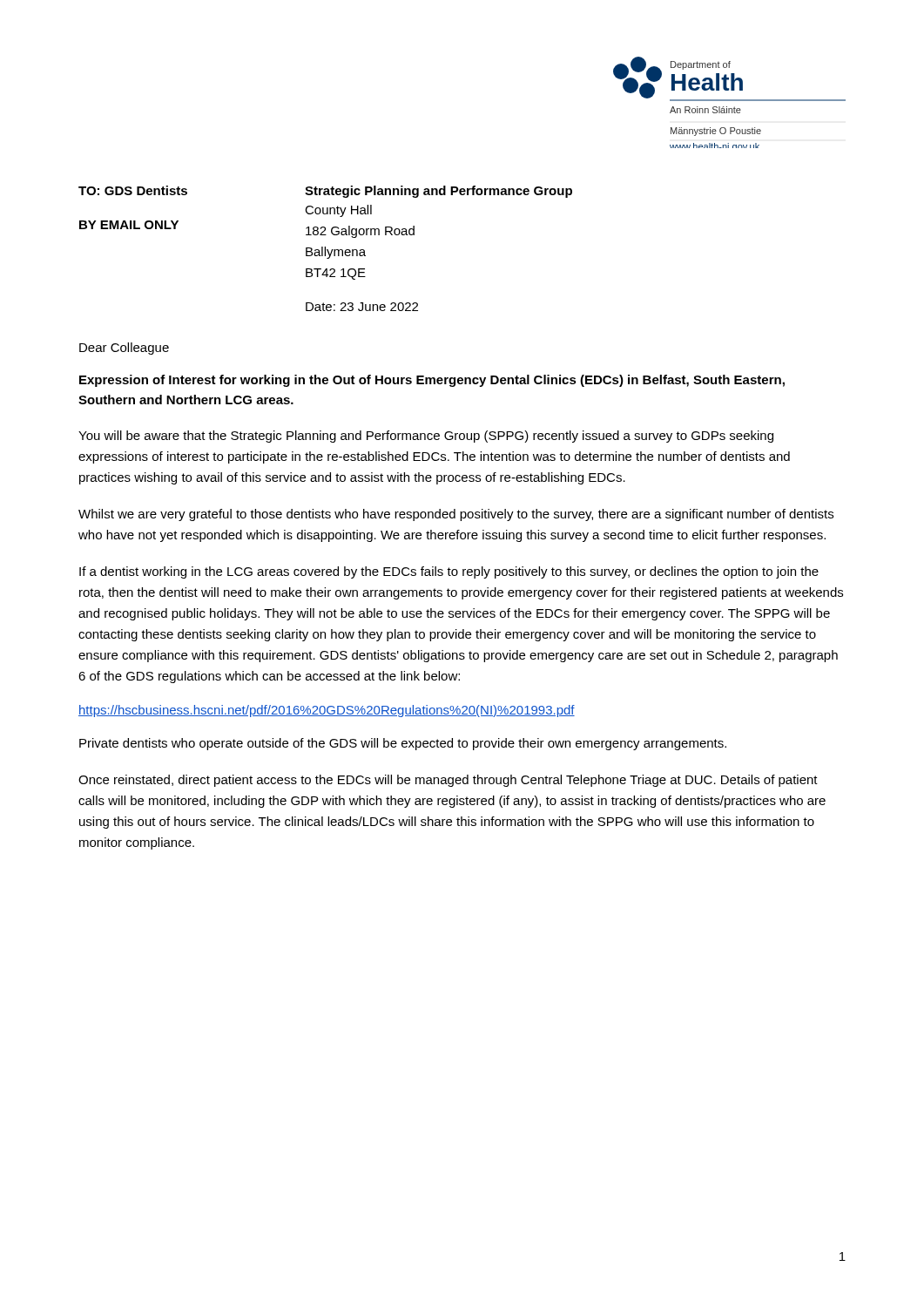This screenshot has height=1307, width=924.
Task: Select the text block that reads "If a dentist"
Action: click(461, 623)
